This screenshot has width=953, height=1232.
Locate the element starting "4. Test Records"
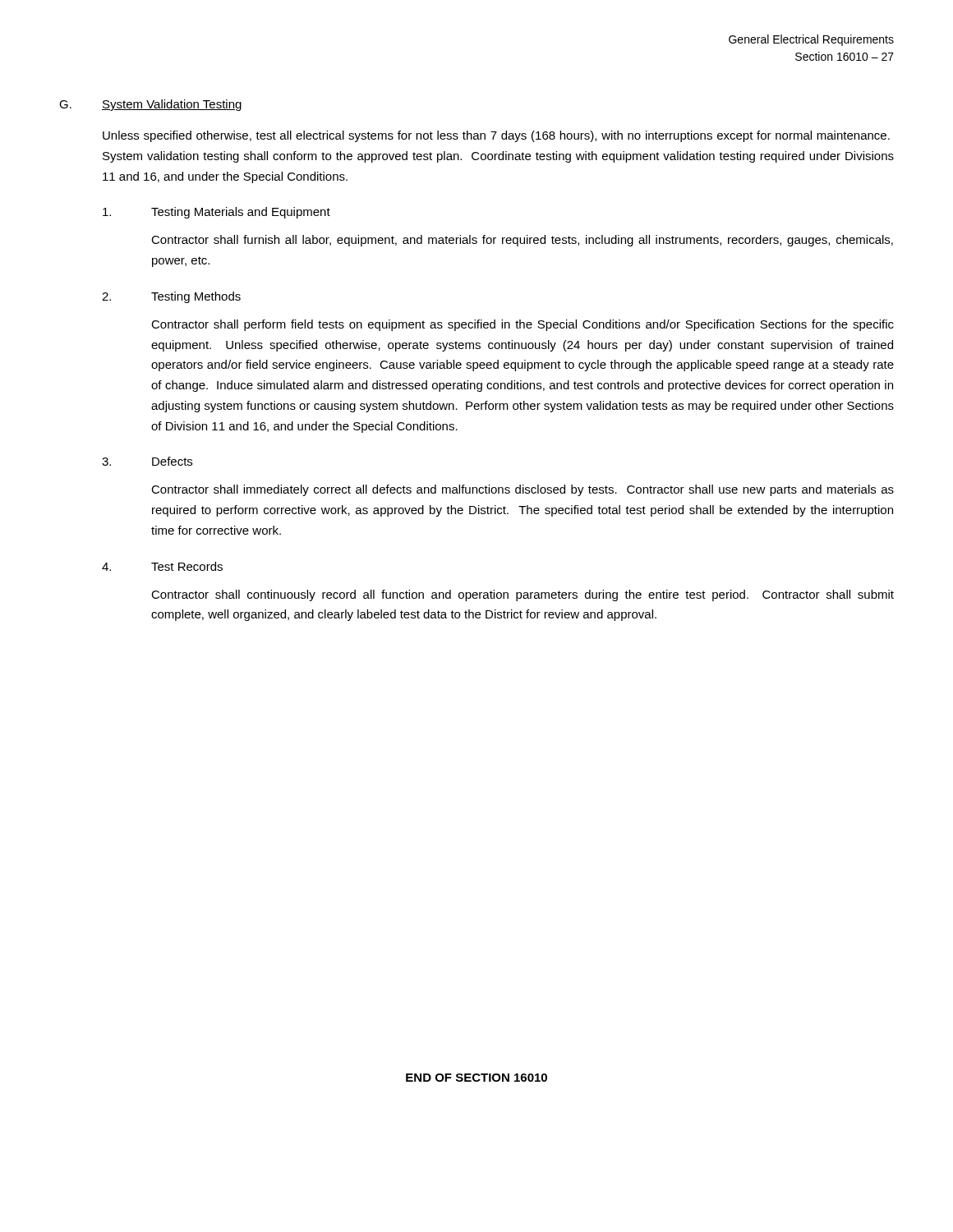162,566
